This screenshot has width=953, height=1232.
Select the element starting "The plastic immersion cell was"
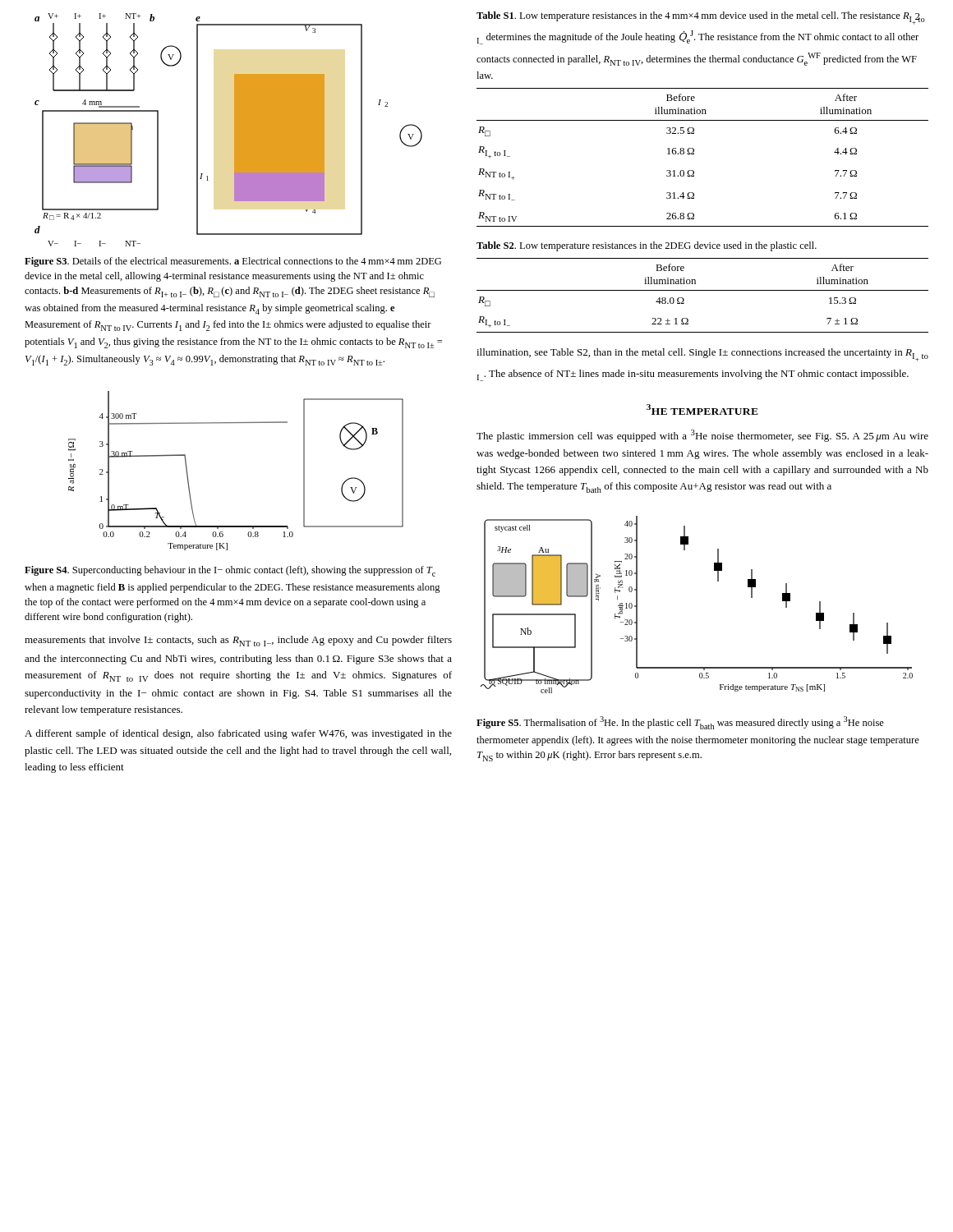(702, 461)
